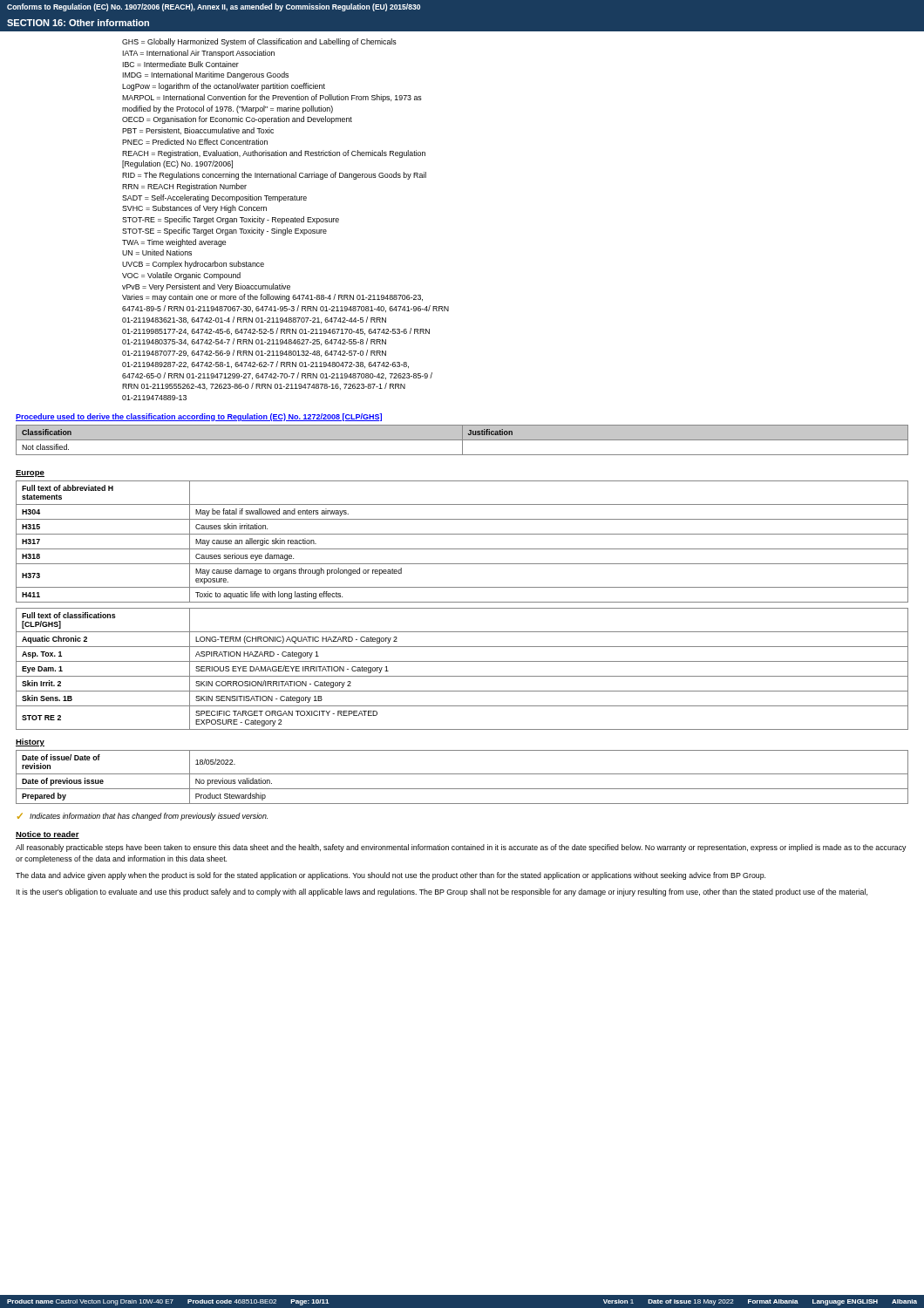This screenshot has height=1308, width=924.
Task: Locate the table with the text "Not classified."
Action: pyautogui.click(x=462, y=443)
